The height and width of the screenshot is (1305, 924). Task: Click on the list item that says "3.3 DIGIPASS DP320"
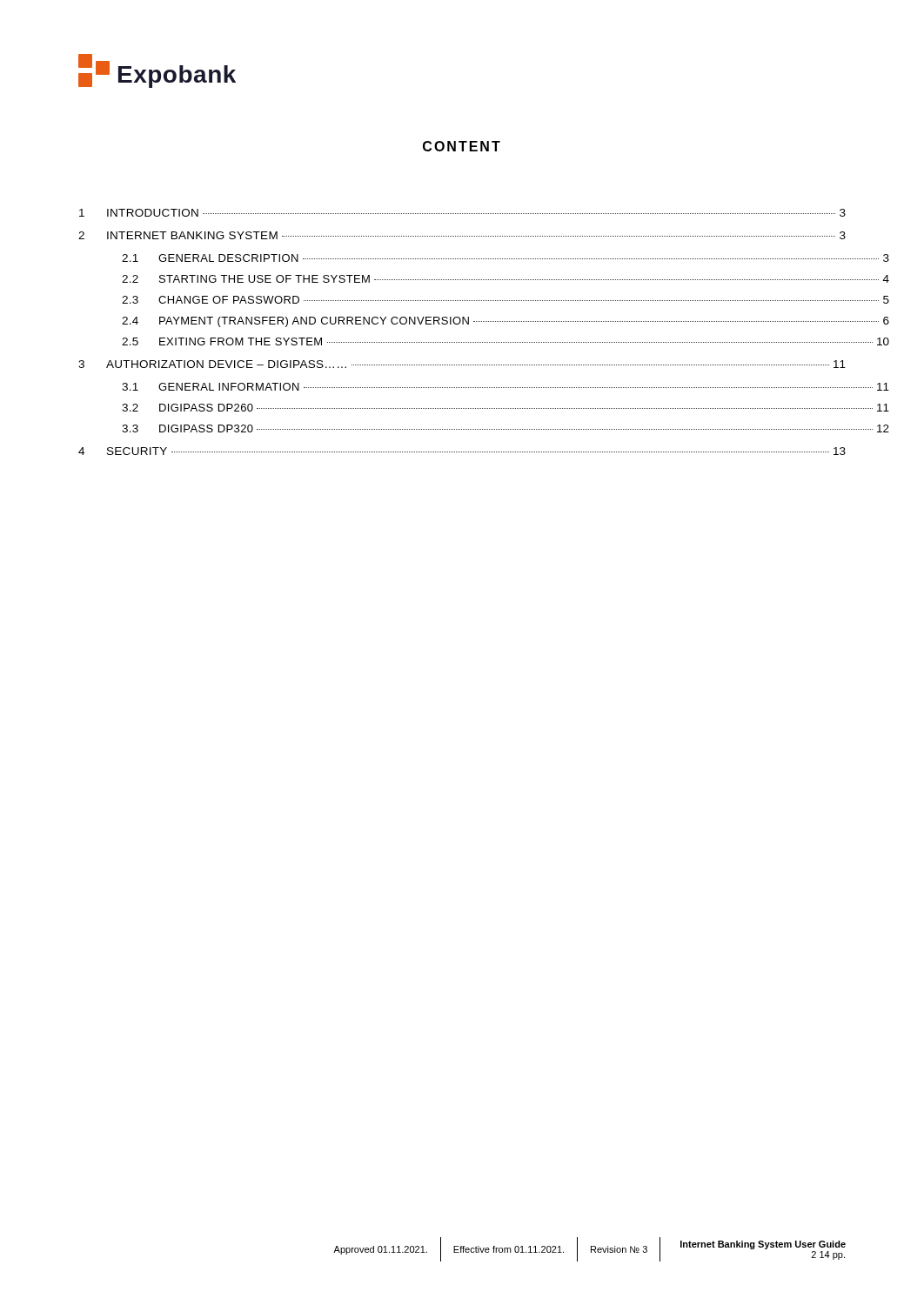click(505, 428)
